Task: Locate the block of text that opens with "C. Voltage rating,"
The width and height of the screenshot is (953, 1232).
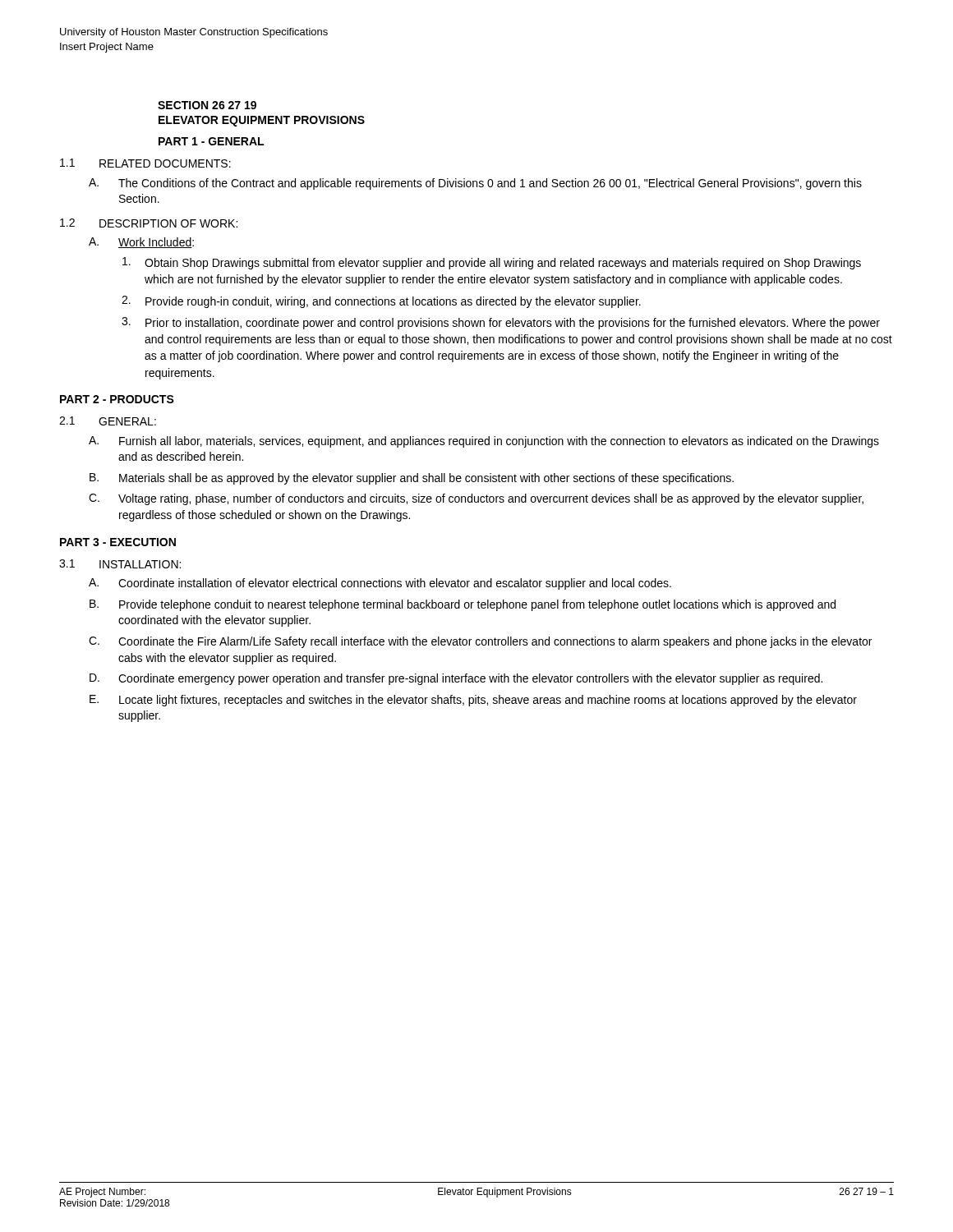Action: point(491,508)
